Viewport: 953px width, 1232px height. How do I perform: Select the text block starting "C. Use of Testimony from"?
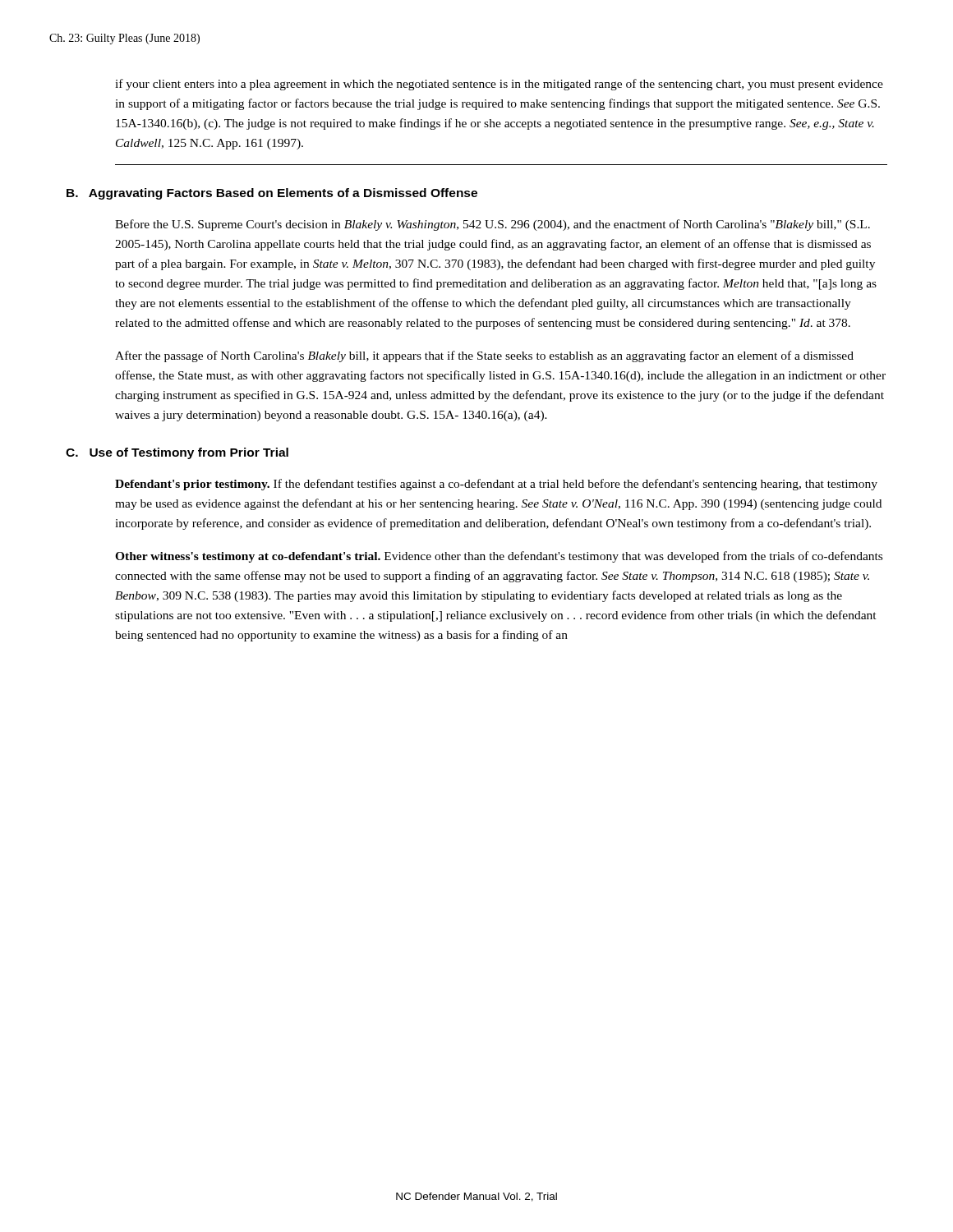(177, 452)
